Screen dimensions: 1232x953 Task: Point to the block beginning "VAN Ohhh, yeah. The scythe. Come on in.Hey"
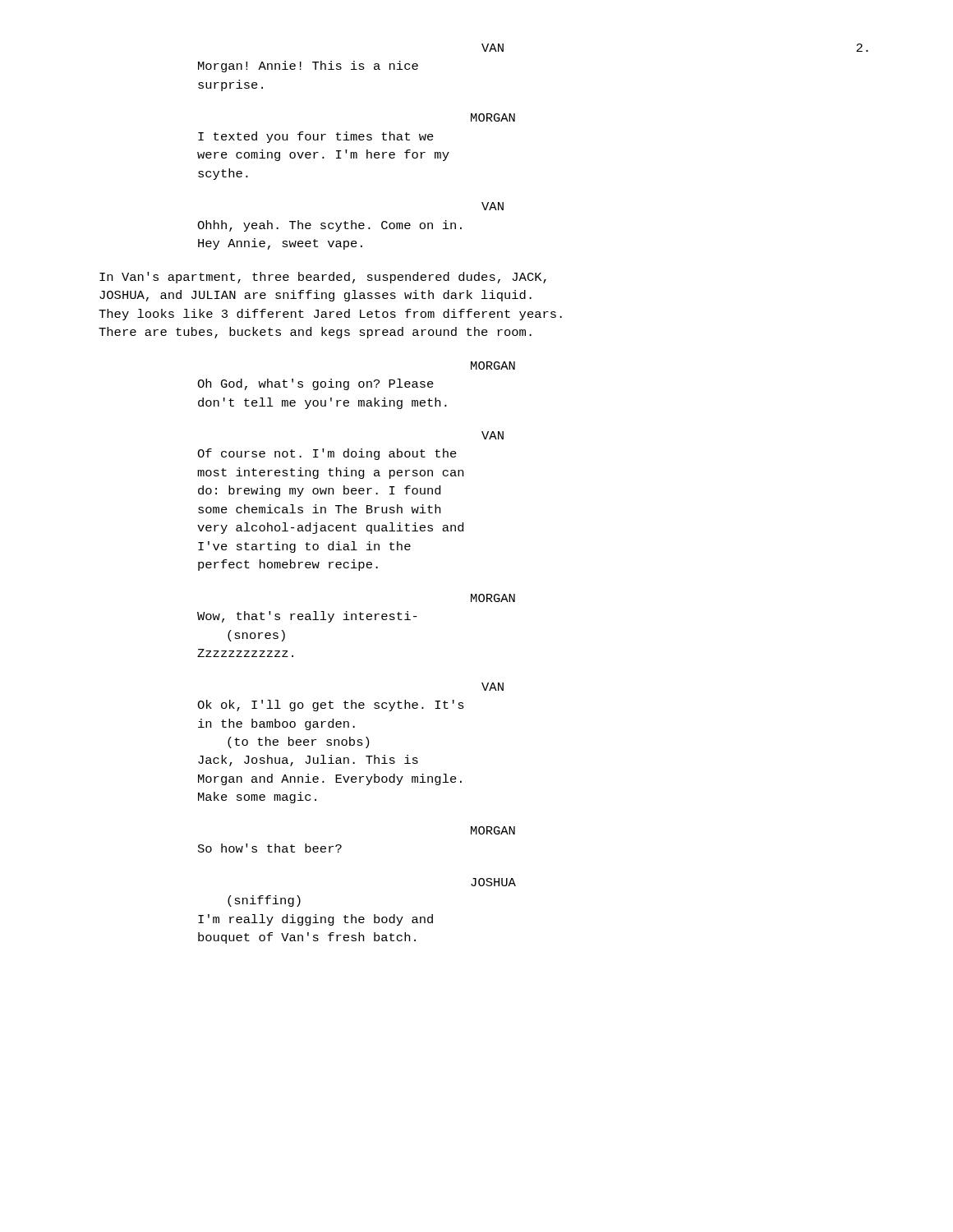tap(493, 206)
